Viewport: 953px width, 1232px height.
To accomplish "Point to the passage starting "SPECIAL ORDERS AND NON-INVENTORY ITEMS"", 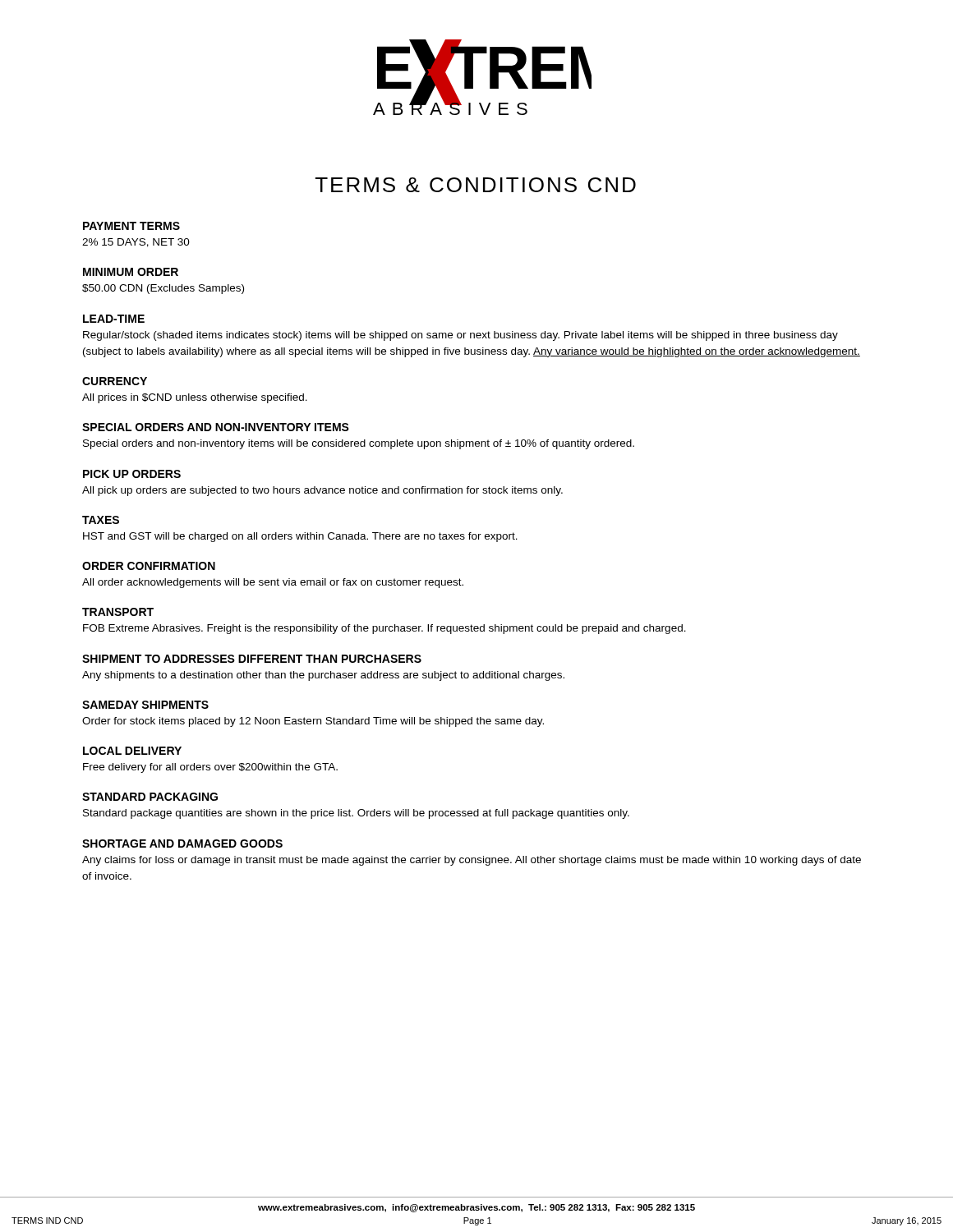I will pyautogui.click(x=216, y=427).
